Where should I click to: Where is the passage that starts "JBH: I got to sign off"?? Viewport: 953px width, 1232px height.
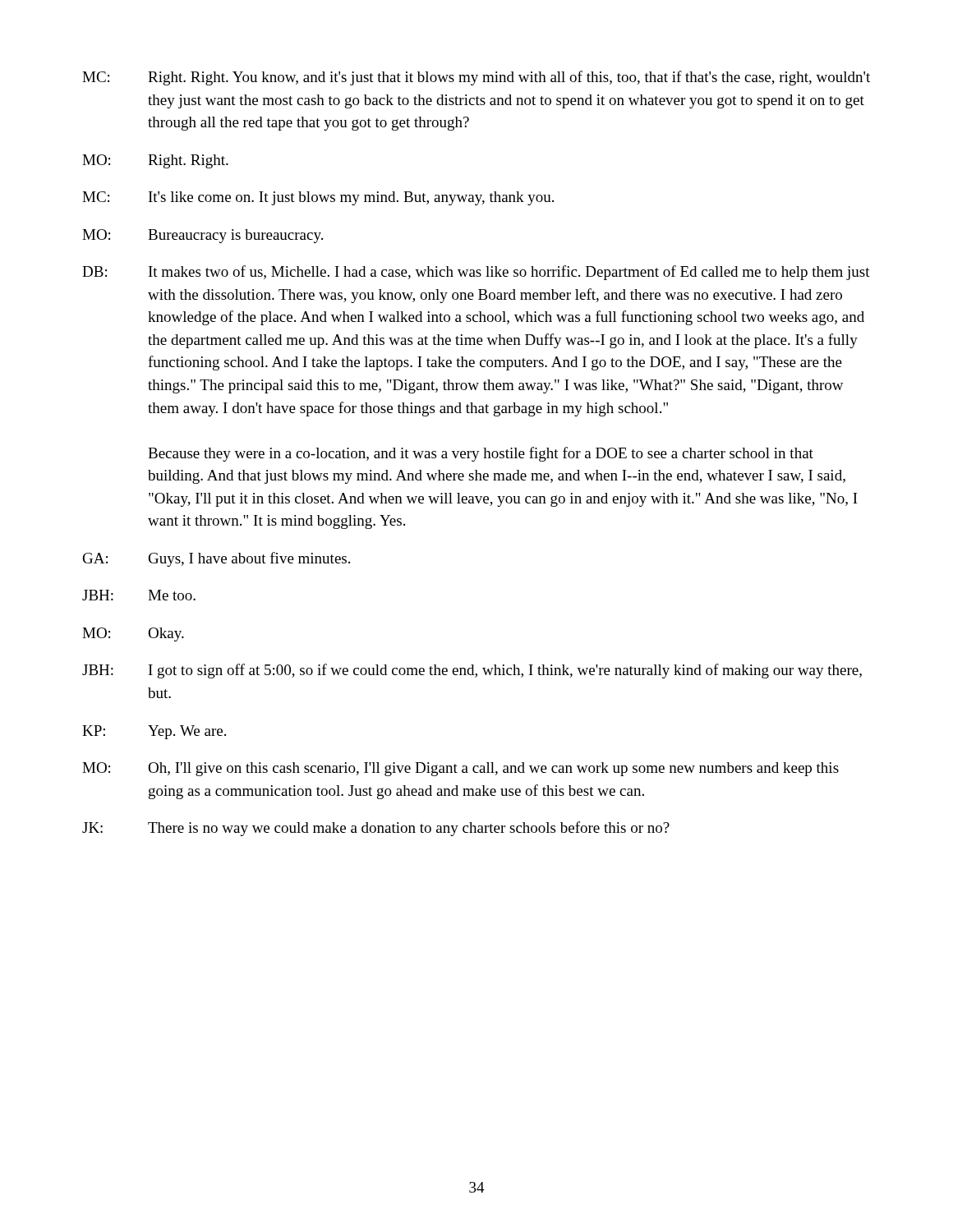[x=476, y=682]
